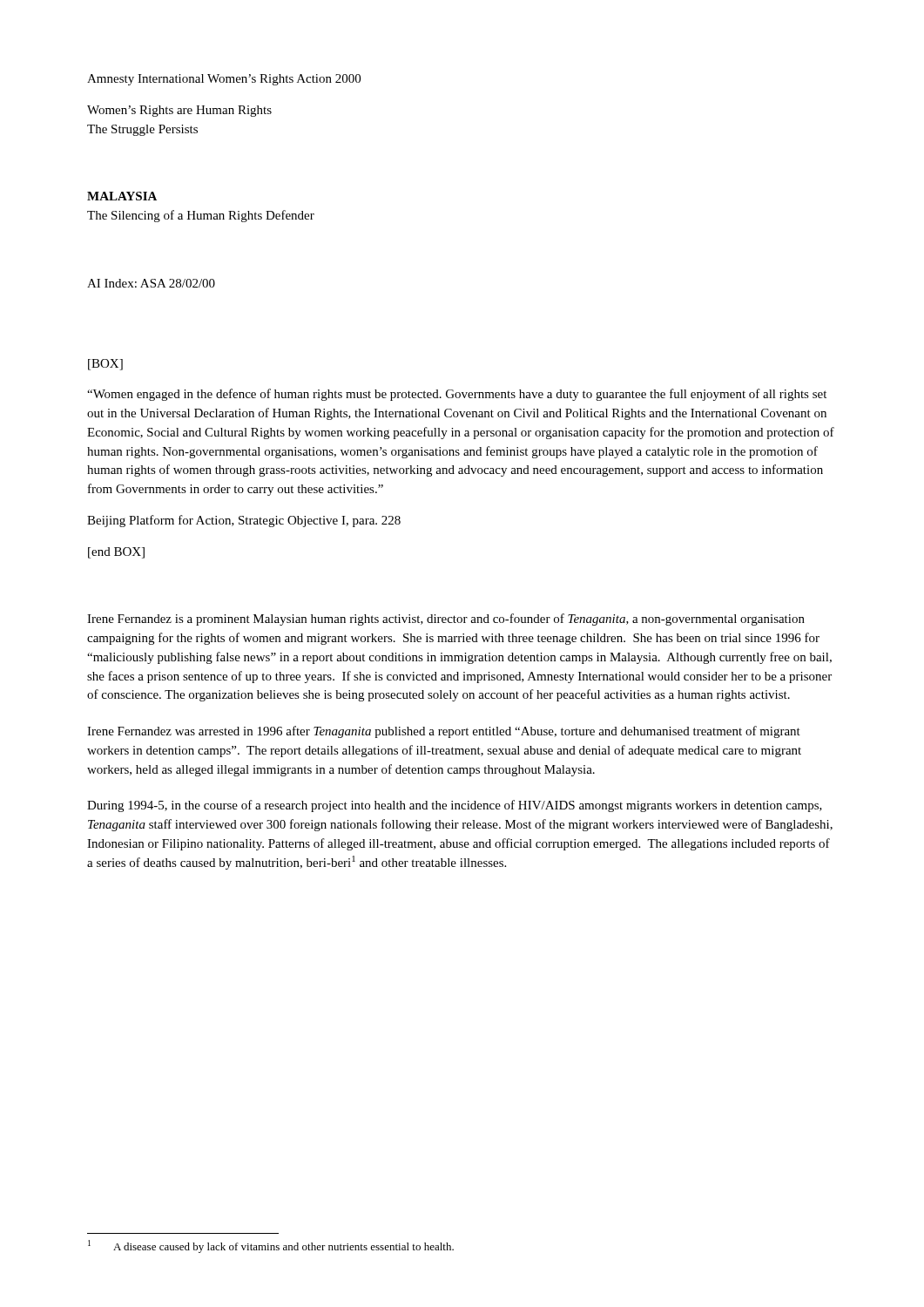Select the text block that reads "During 1994-5, in the course of a"
Image resolution: width=924 pixels, height=1307 pixels.
pyautogui.click(x=462, y=835)
